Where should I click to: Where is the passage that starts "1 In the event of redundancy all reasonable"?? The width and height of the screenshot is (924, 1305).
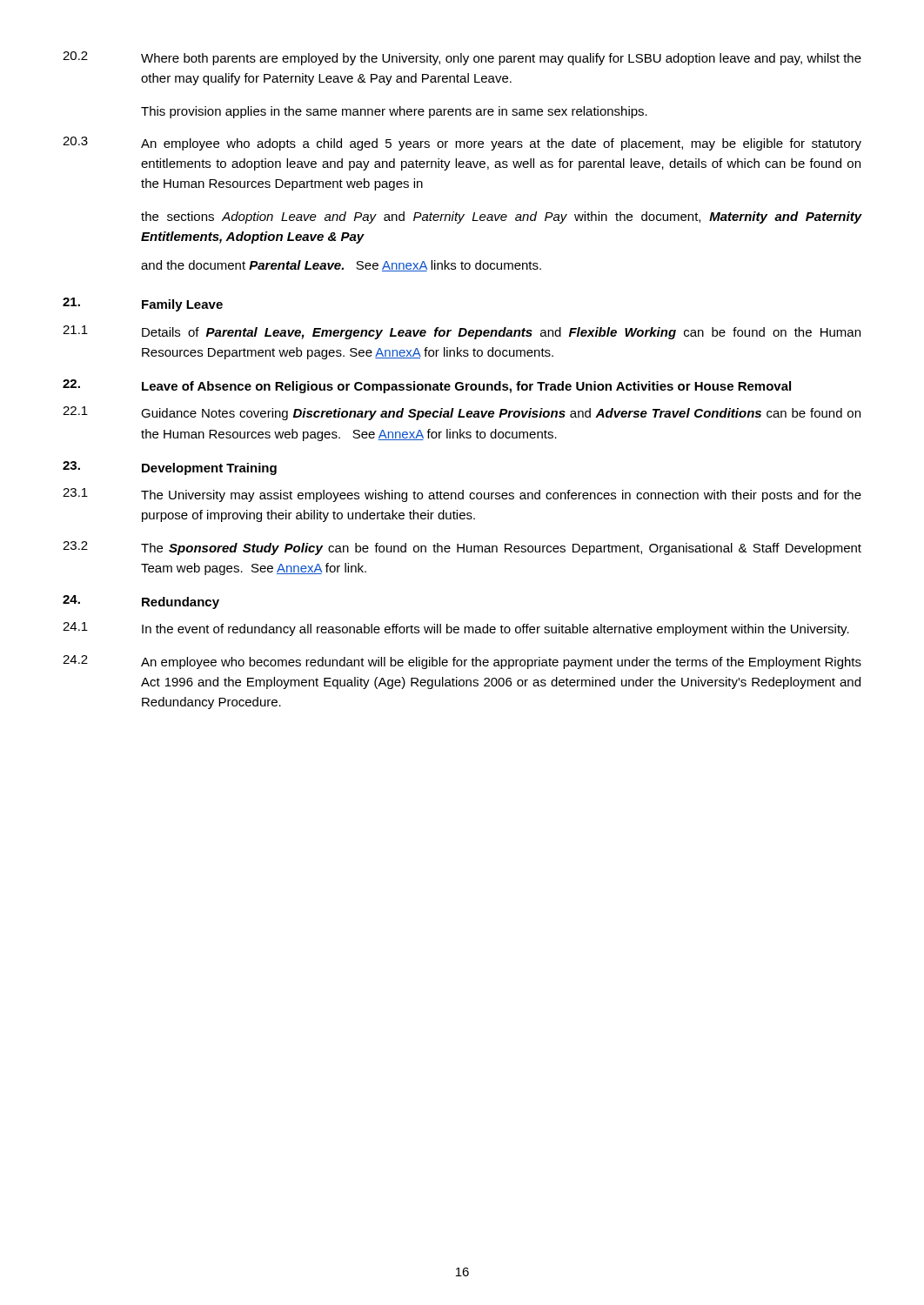click(x=462, y=629)
